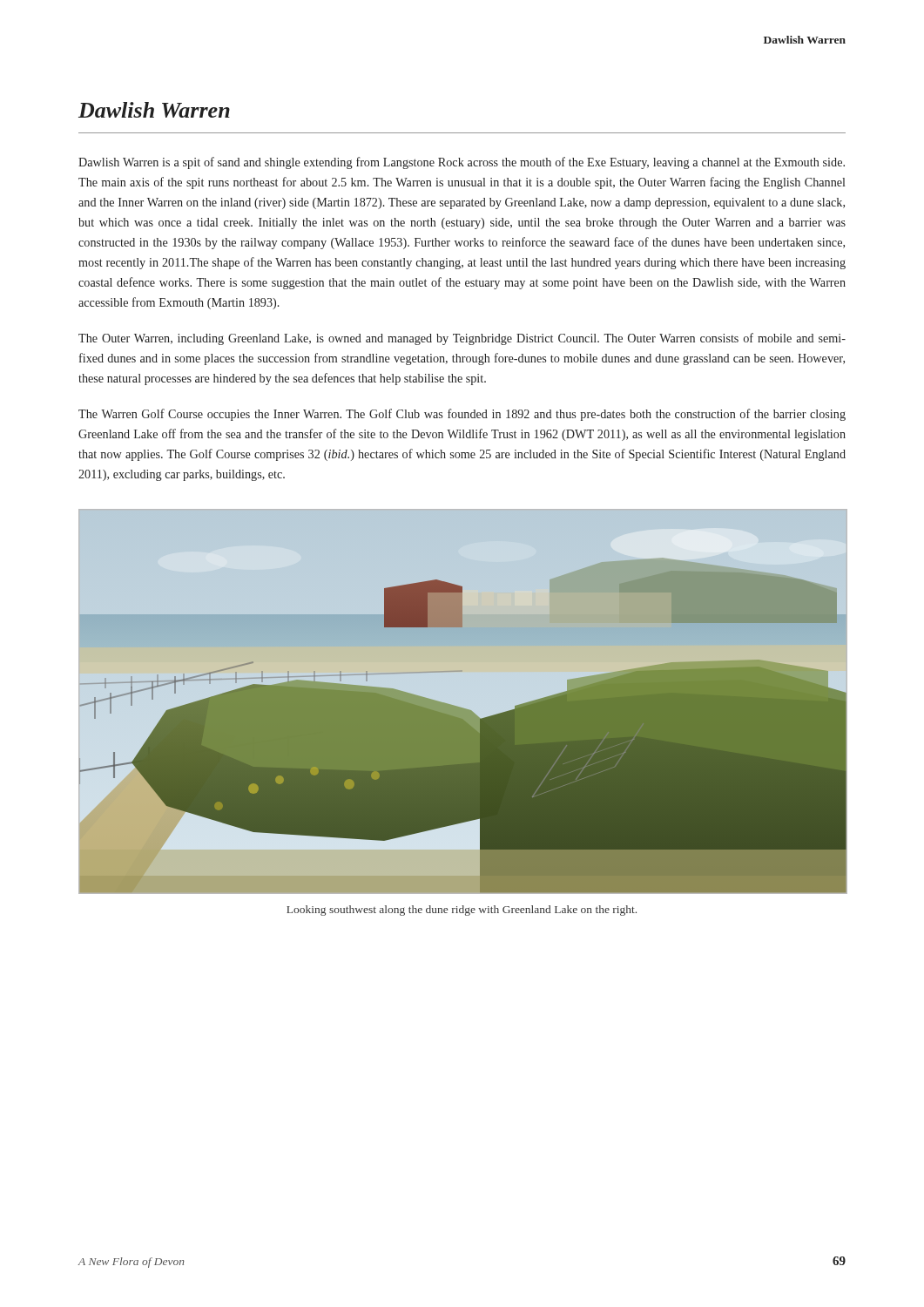Locate the text block with the text "Dawlish Warren is a spit"

[x=462, y=232]
